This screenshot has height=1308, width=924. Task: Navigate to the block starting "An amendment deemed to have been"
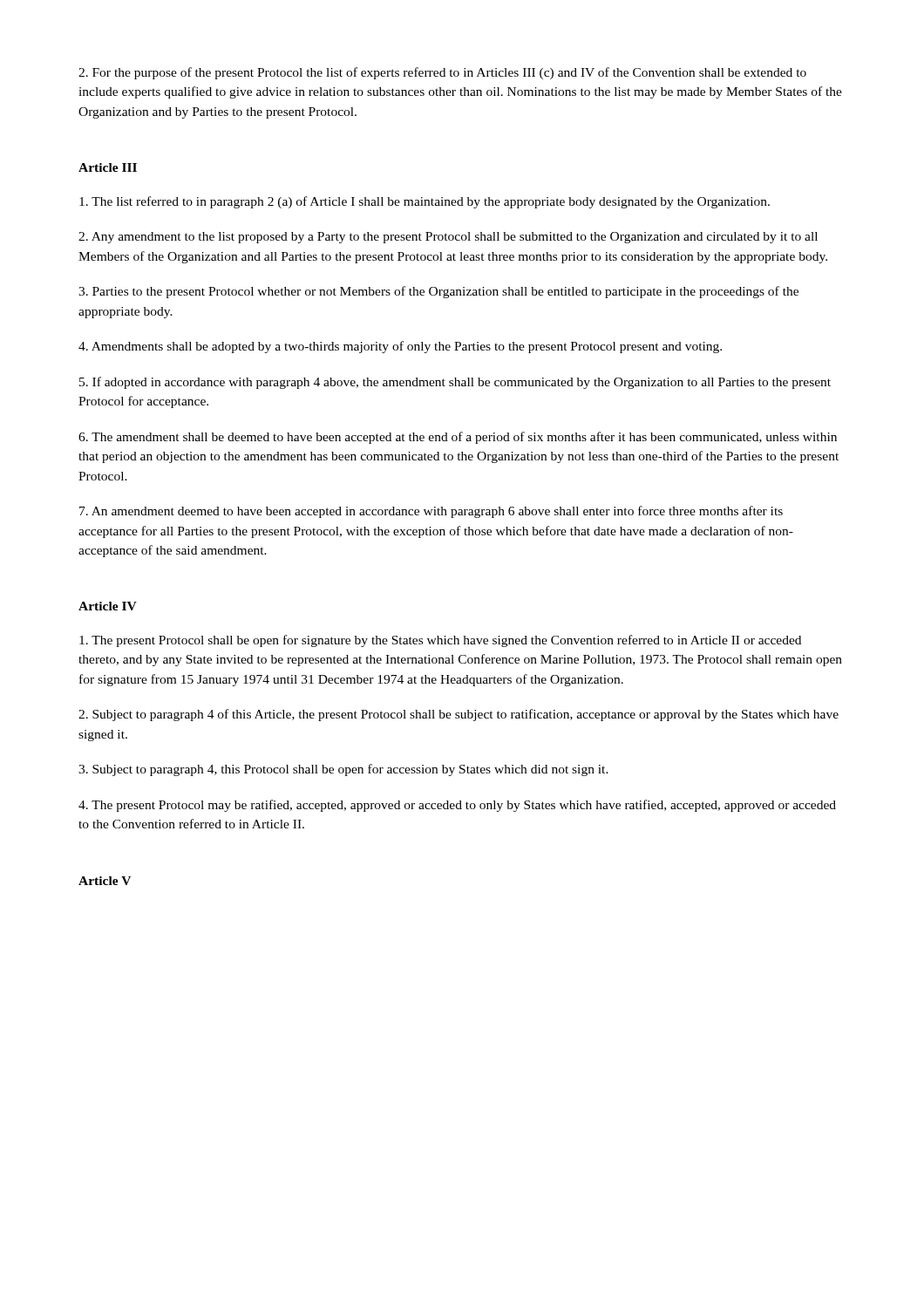pyautogui.click(x=436, y=530)
